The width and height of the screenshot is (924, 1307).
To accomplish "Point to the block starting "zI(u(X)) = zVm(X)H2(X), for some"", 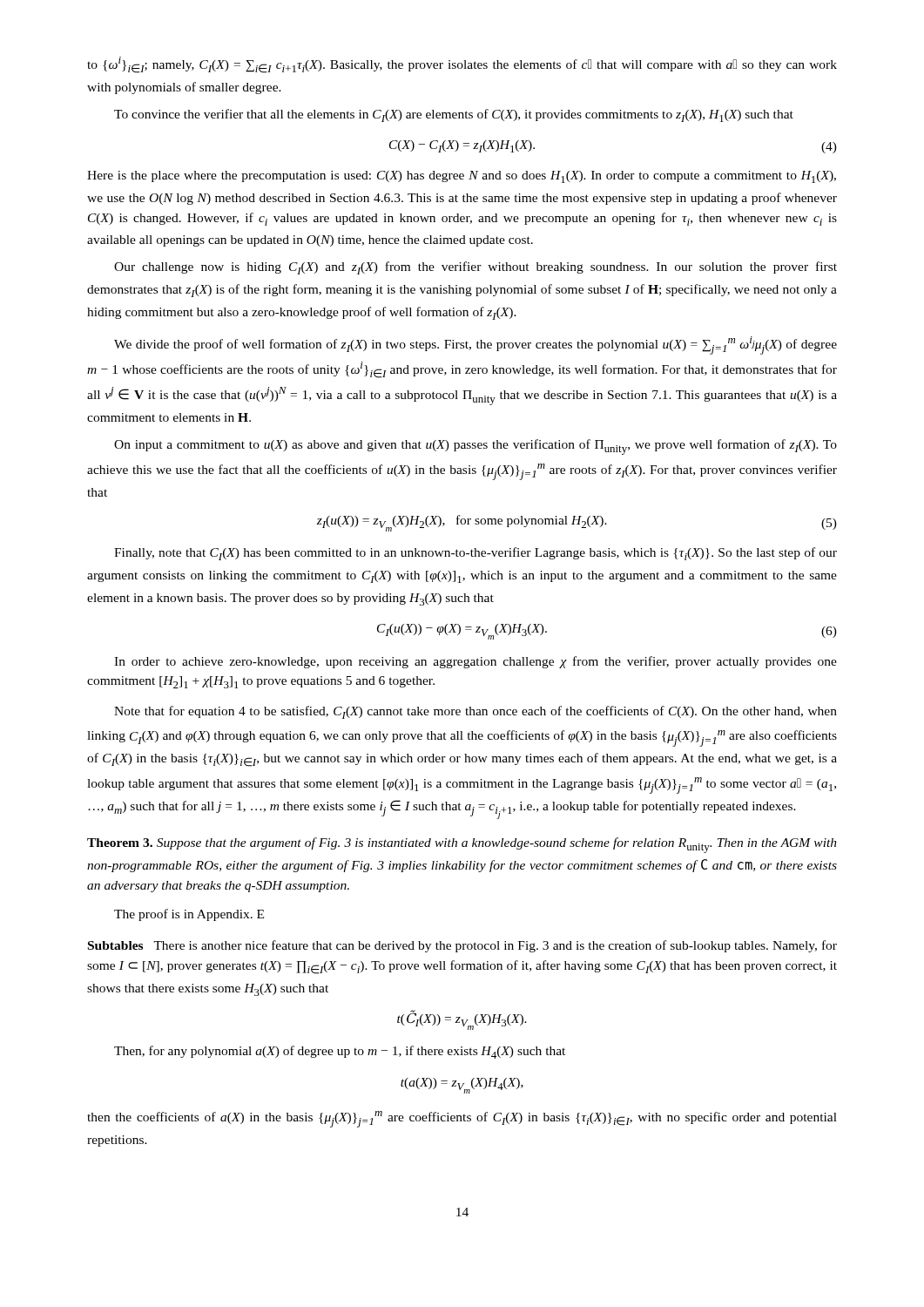I will coord(462,523).
